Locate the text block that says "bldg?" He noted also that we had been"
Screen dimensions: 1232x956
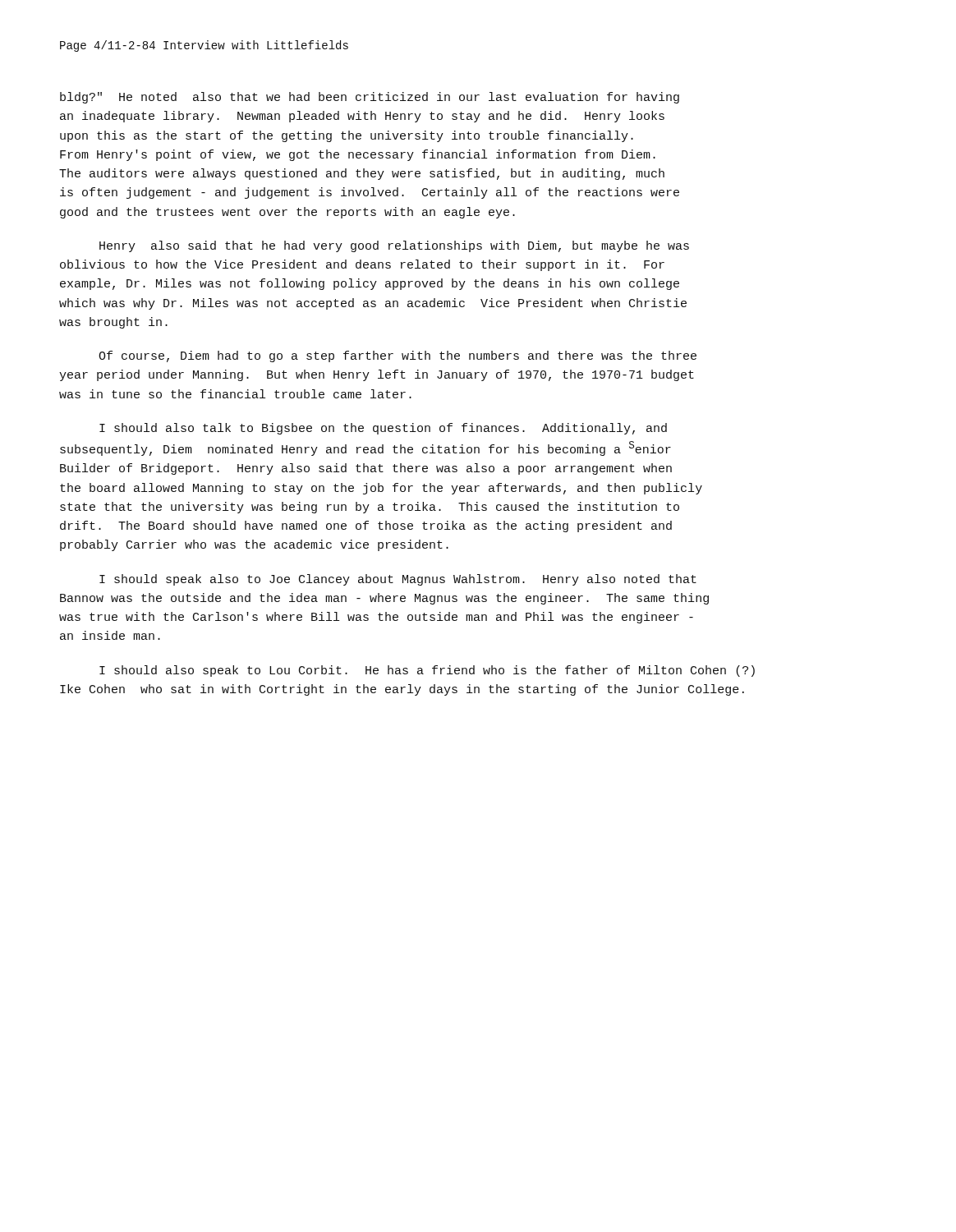(370, 155)
